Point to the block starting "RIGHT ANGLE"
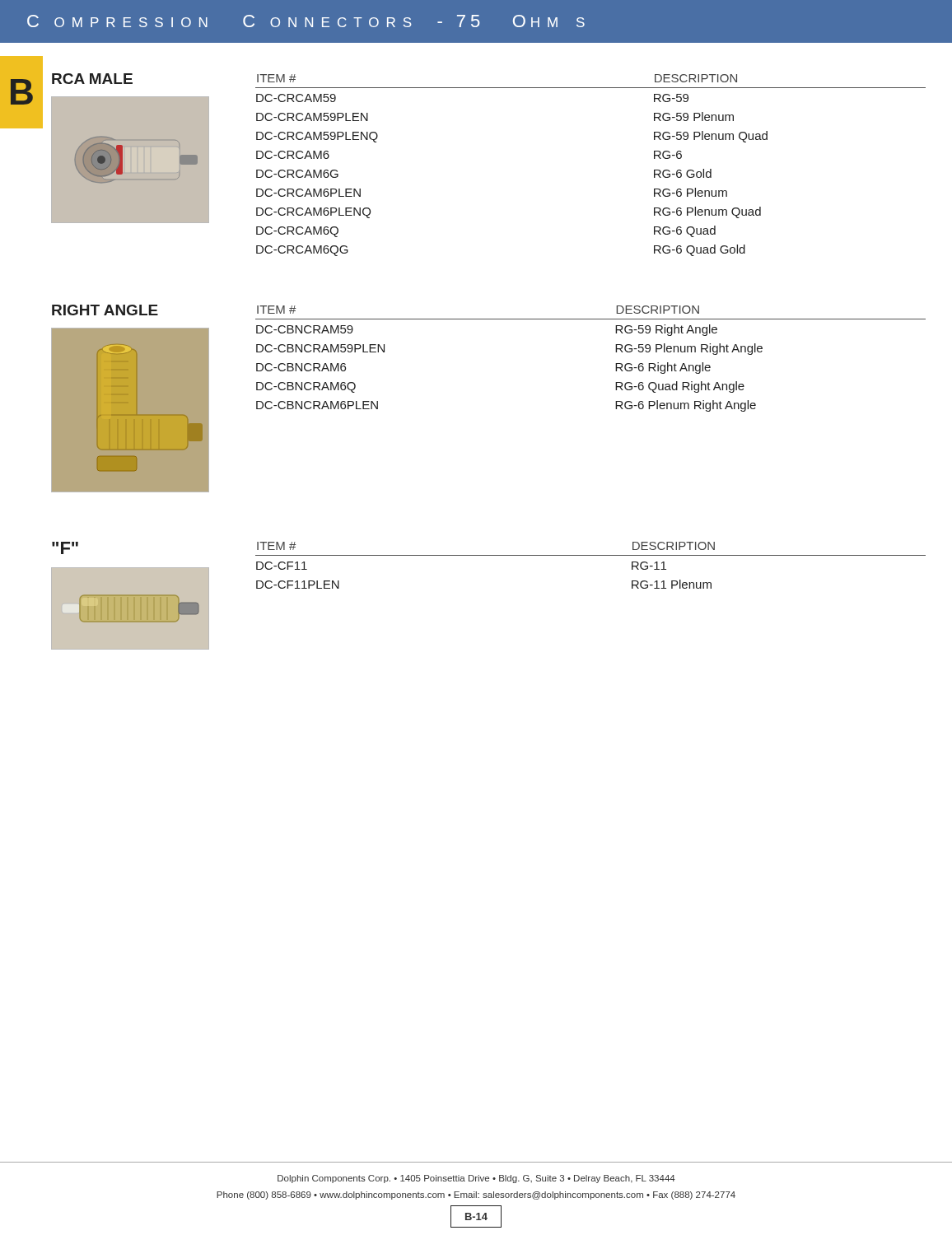 tap(105, 310)
